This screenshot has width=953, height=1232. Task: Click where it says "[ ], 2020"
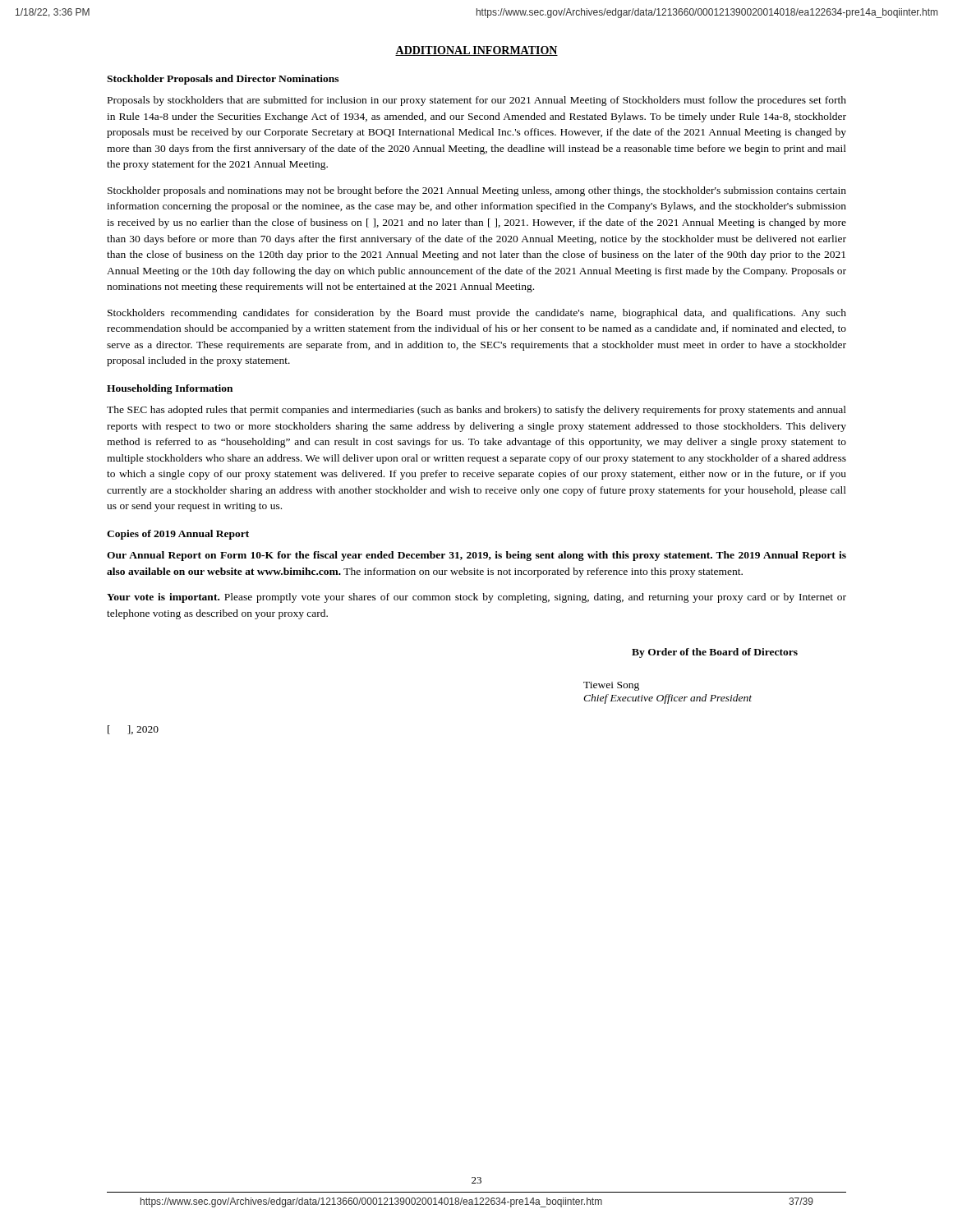pyautogui.click(x=133, y=729)
